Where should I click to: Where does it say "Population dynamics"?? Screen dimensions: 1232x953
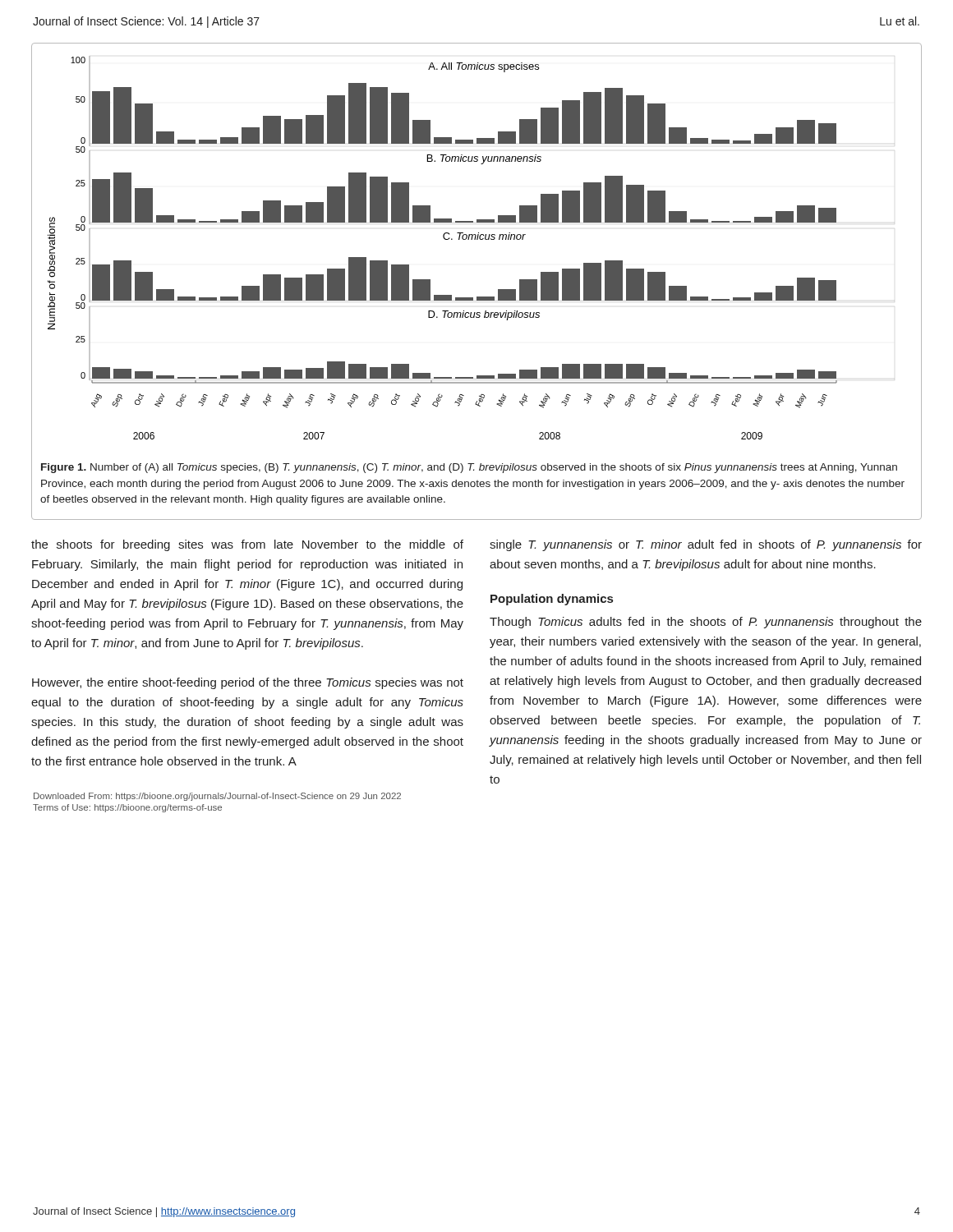coord(552,598)
